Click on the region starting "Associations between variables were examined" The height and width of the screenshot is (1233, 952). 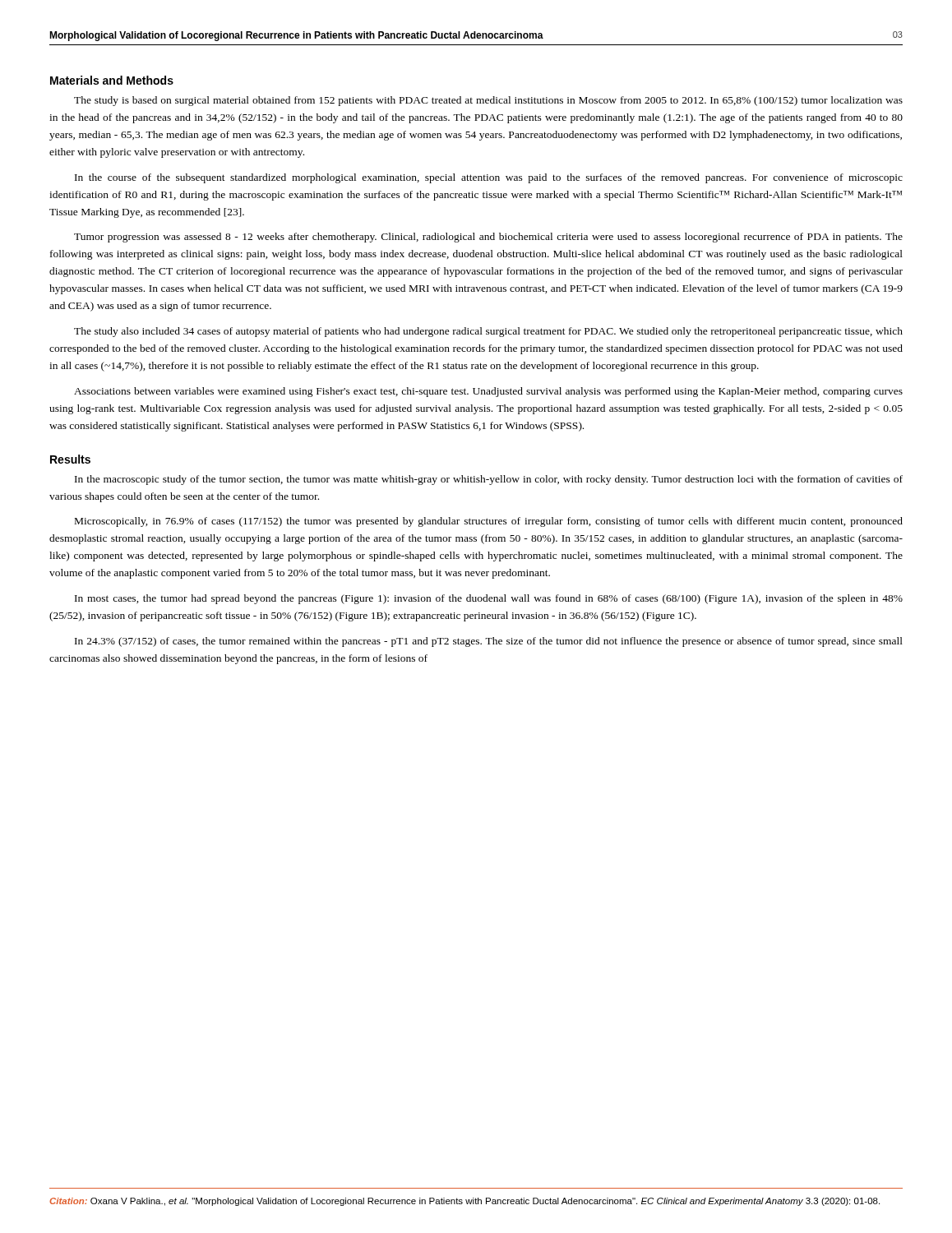(476, 408)
